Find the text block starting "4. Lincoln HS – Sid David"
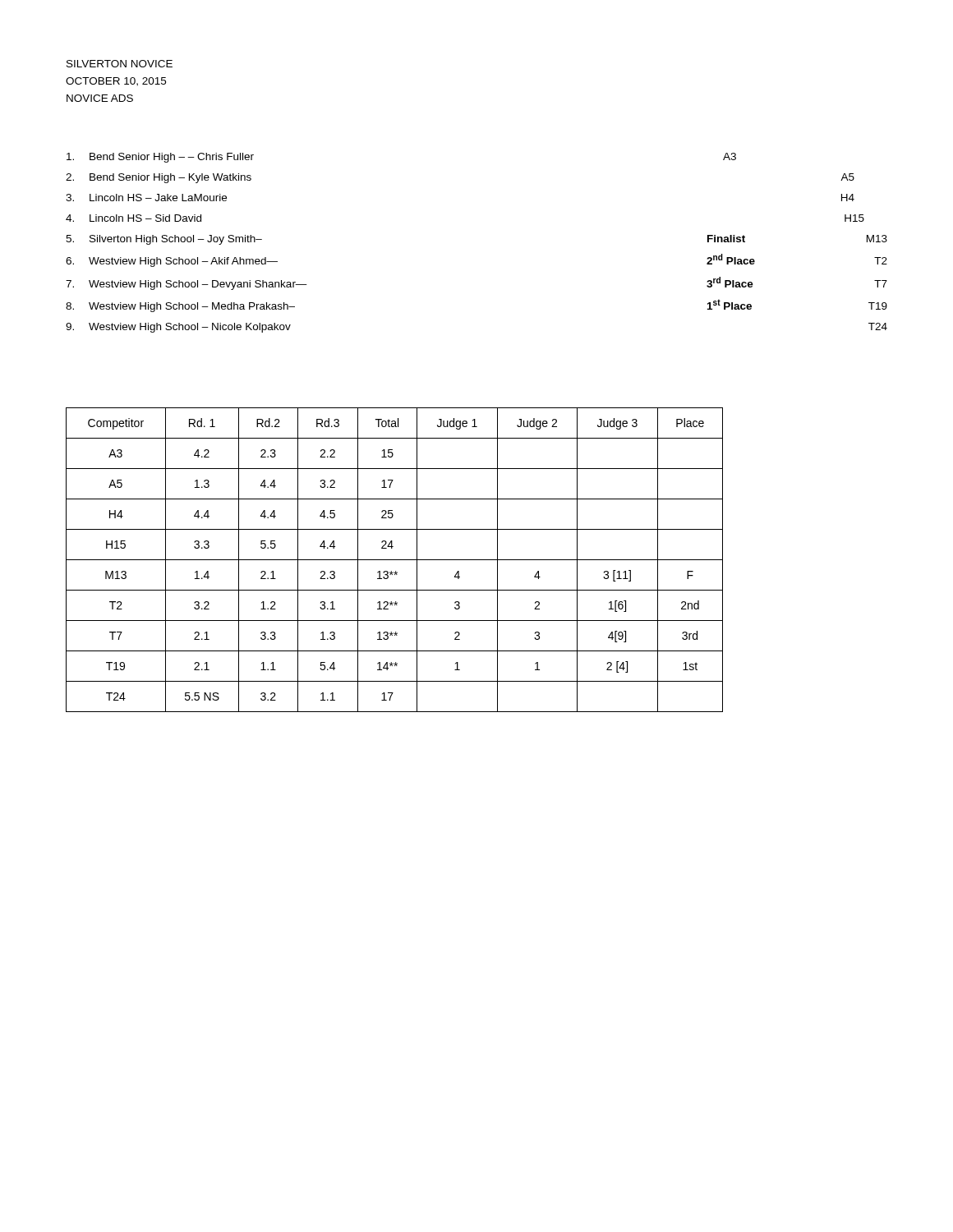 tap(138, 218)
